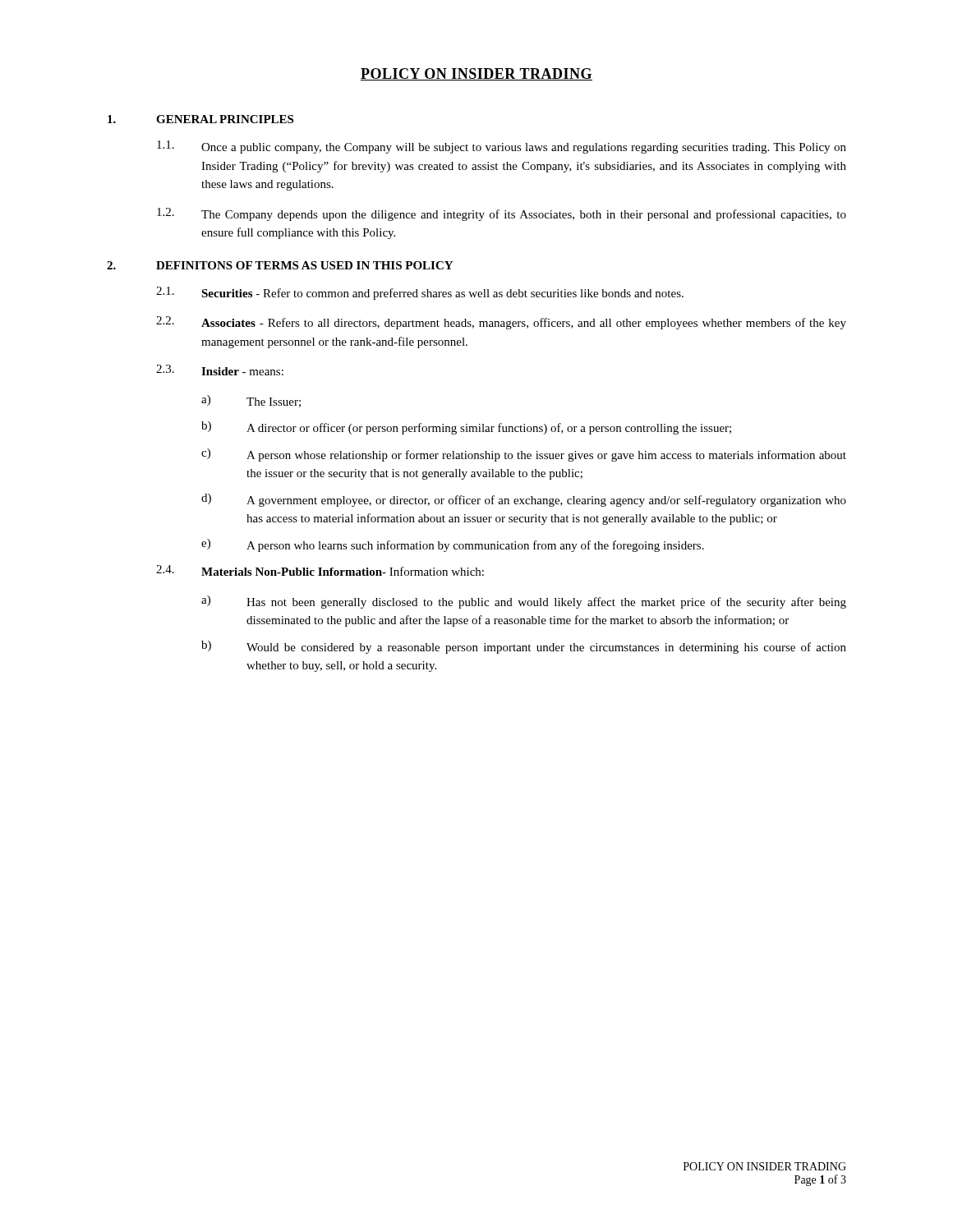
Task: Locate the block of text that opens with "a) Has not"
Action: 524,611
